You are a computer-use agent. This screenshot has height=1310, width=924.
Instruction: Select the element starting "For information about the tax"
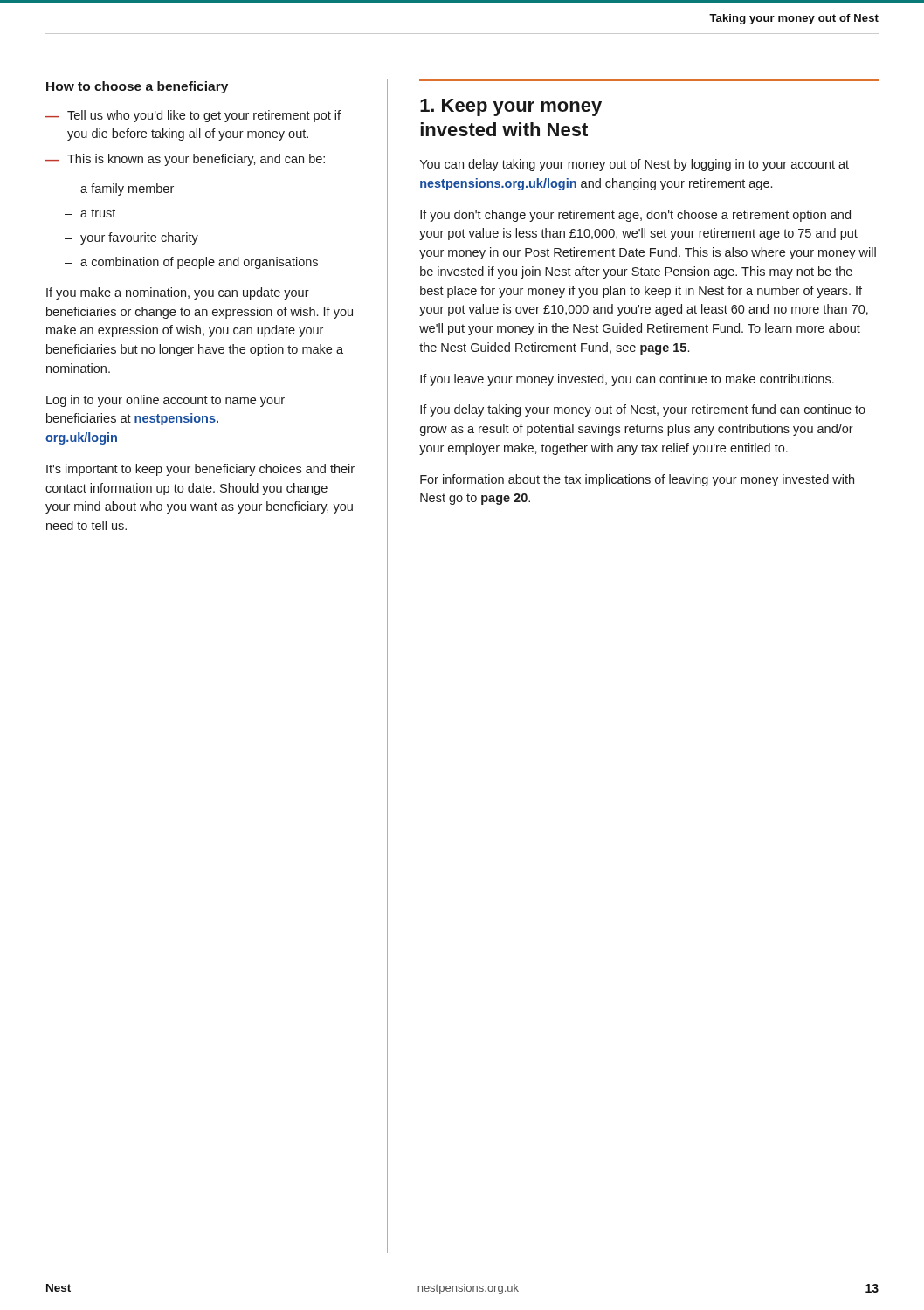[x=637, y=488]
